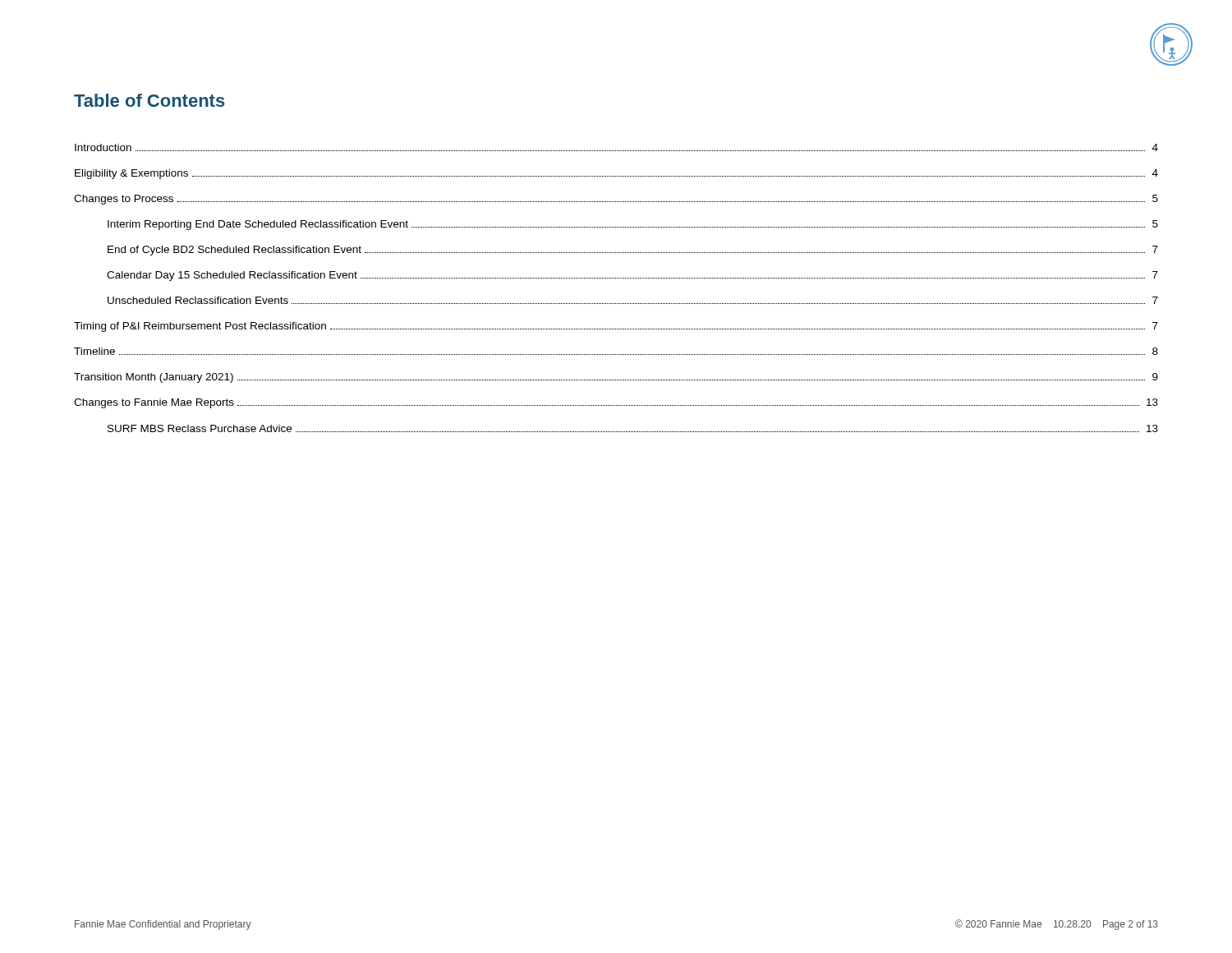Select the block starting "SURF MBS Reclass Purchase Advice"

(632, 428)
